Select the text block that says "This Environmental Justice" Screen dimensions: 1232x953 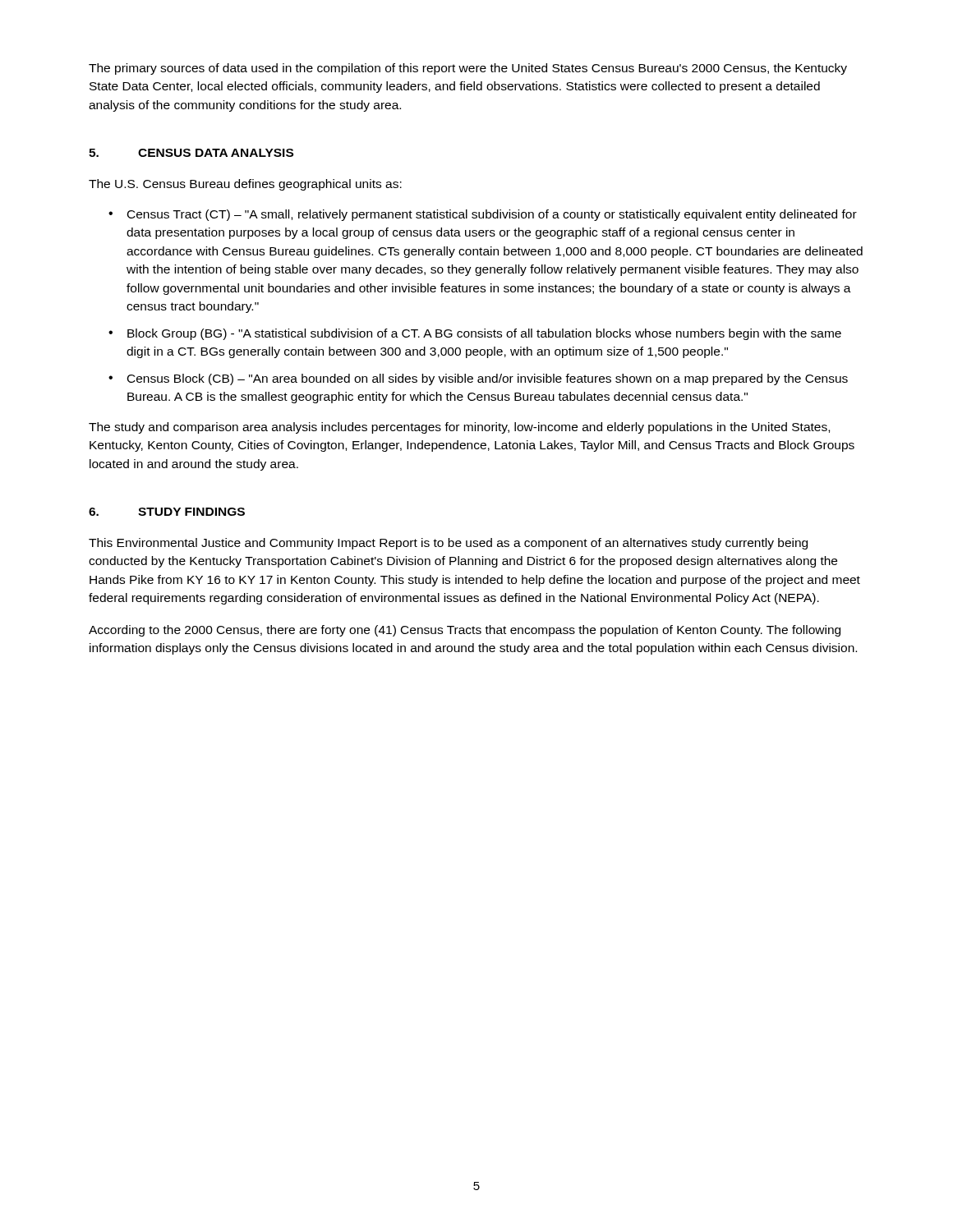(474, 570)
